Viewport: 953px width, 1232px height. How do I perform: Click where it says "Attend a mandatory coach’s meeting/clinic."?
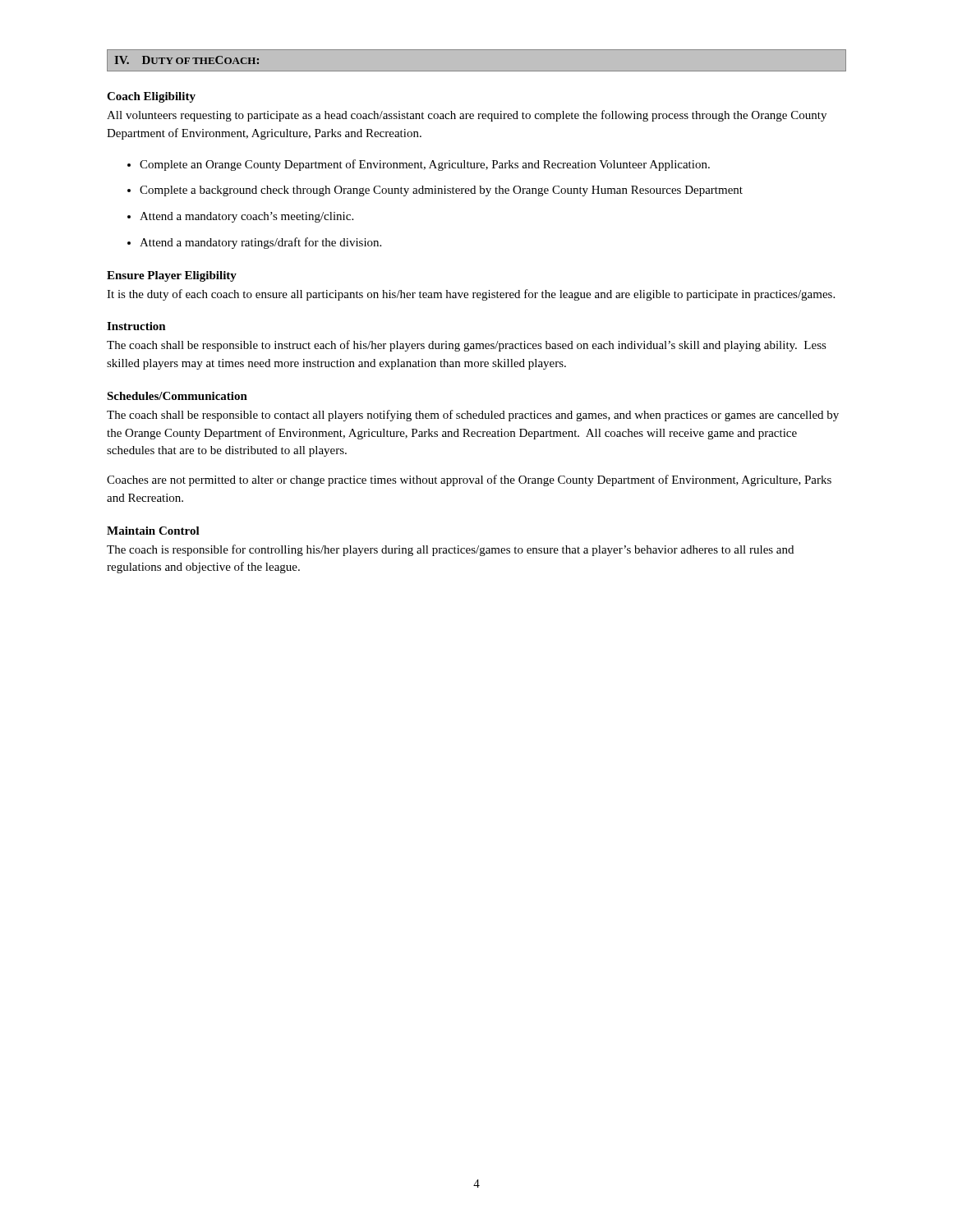click(246, 217)
